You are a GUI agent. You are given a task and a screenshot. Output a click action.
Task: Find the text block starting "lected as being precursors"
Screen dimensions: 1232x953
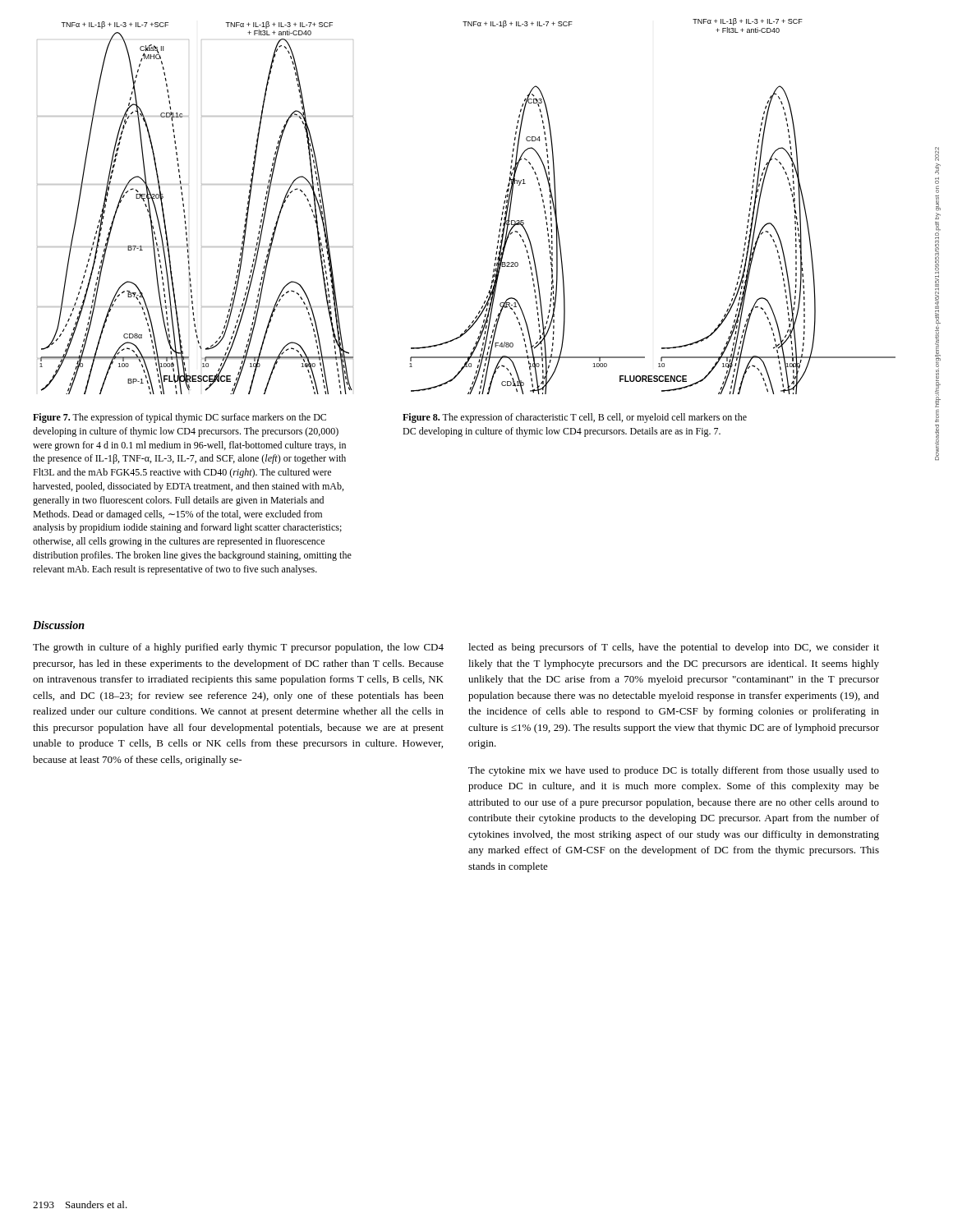point(674,756)
